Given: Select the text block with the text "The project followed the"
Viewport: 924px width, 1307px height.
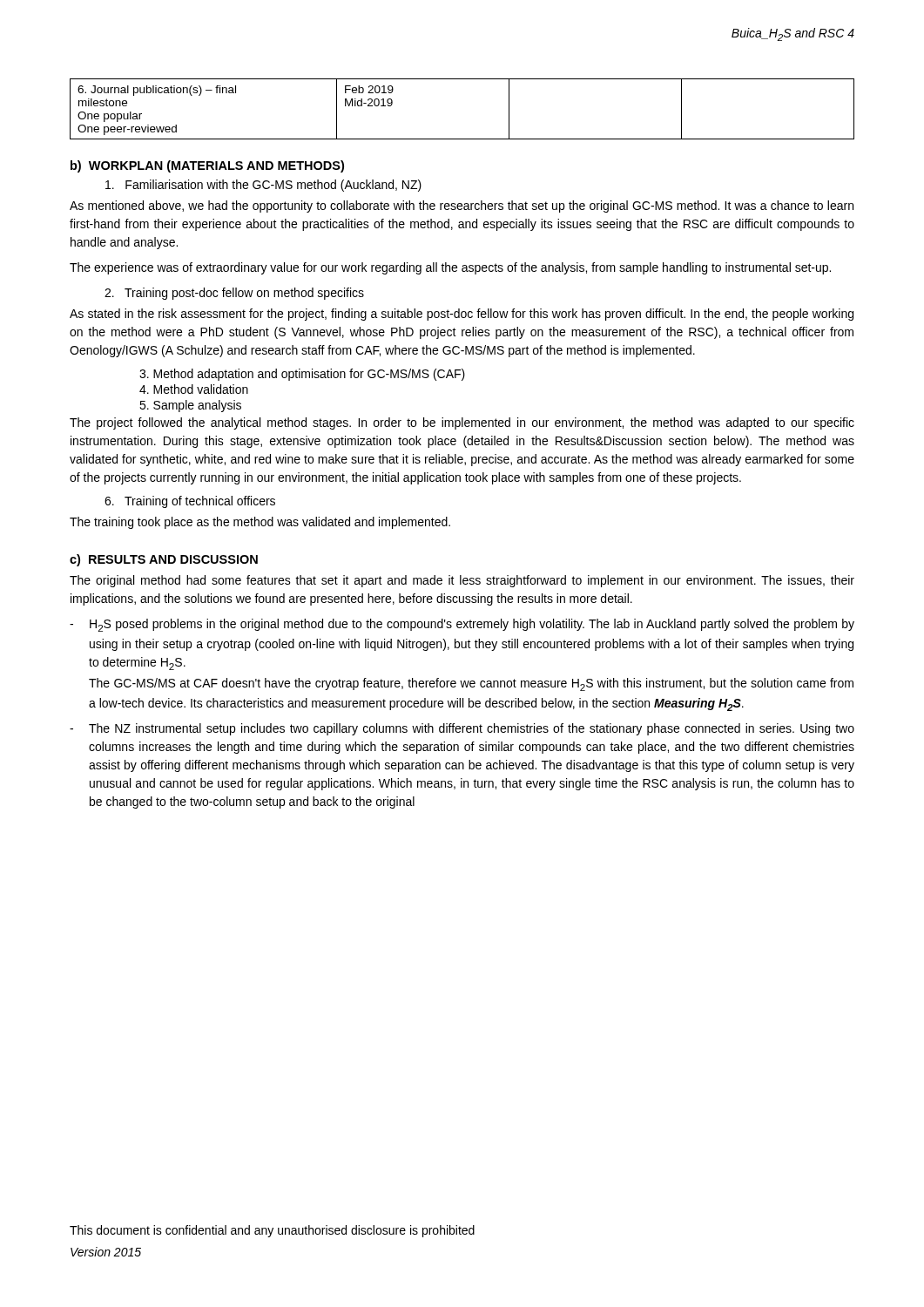Looking at the screenshot, I should point(462,450).
